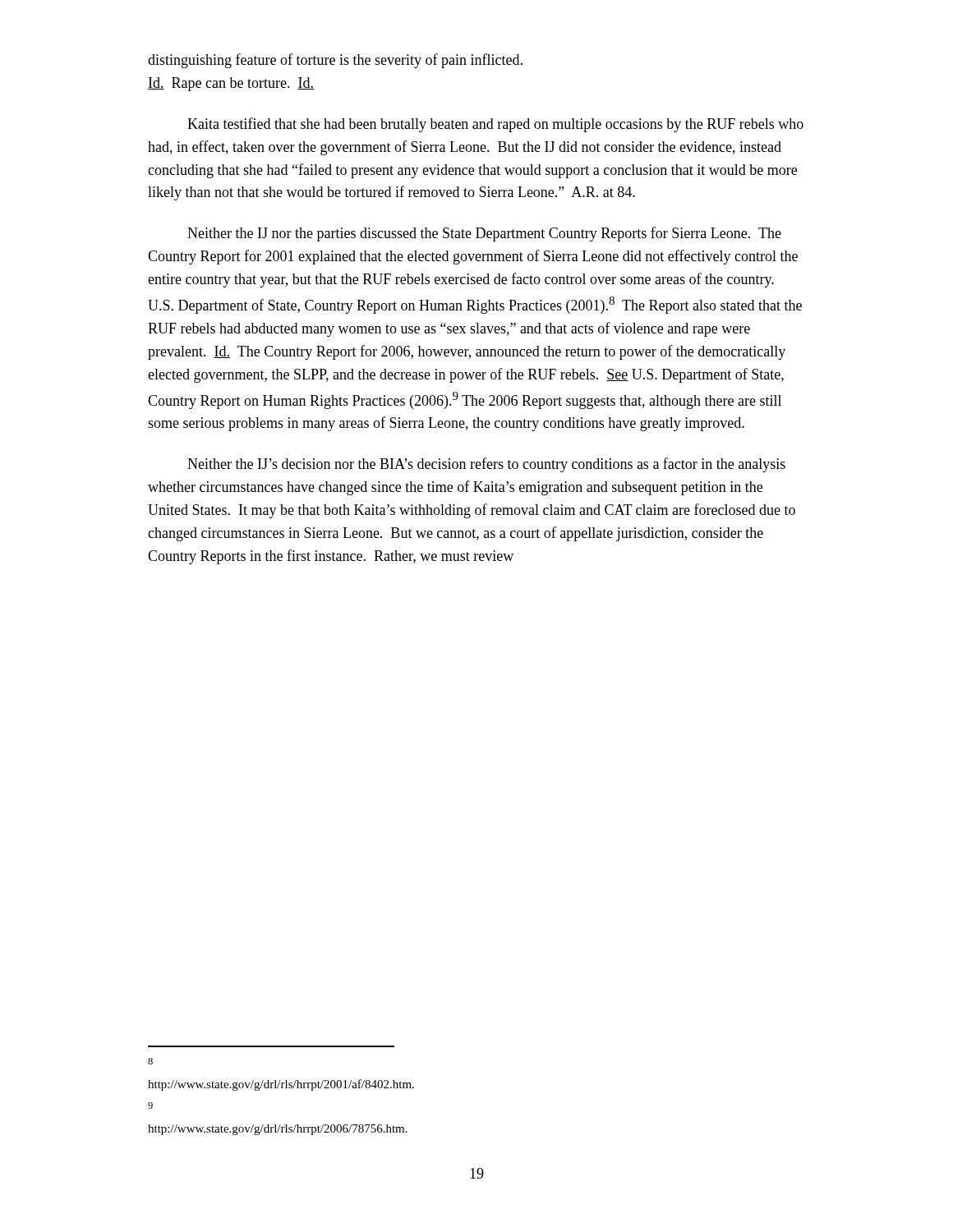Find the block on this page that starts "Kaita testified that she had been brutally"
This screenshot has height=1232, width=953.
[476, 158]
